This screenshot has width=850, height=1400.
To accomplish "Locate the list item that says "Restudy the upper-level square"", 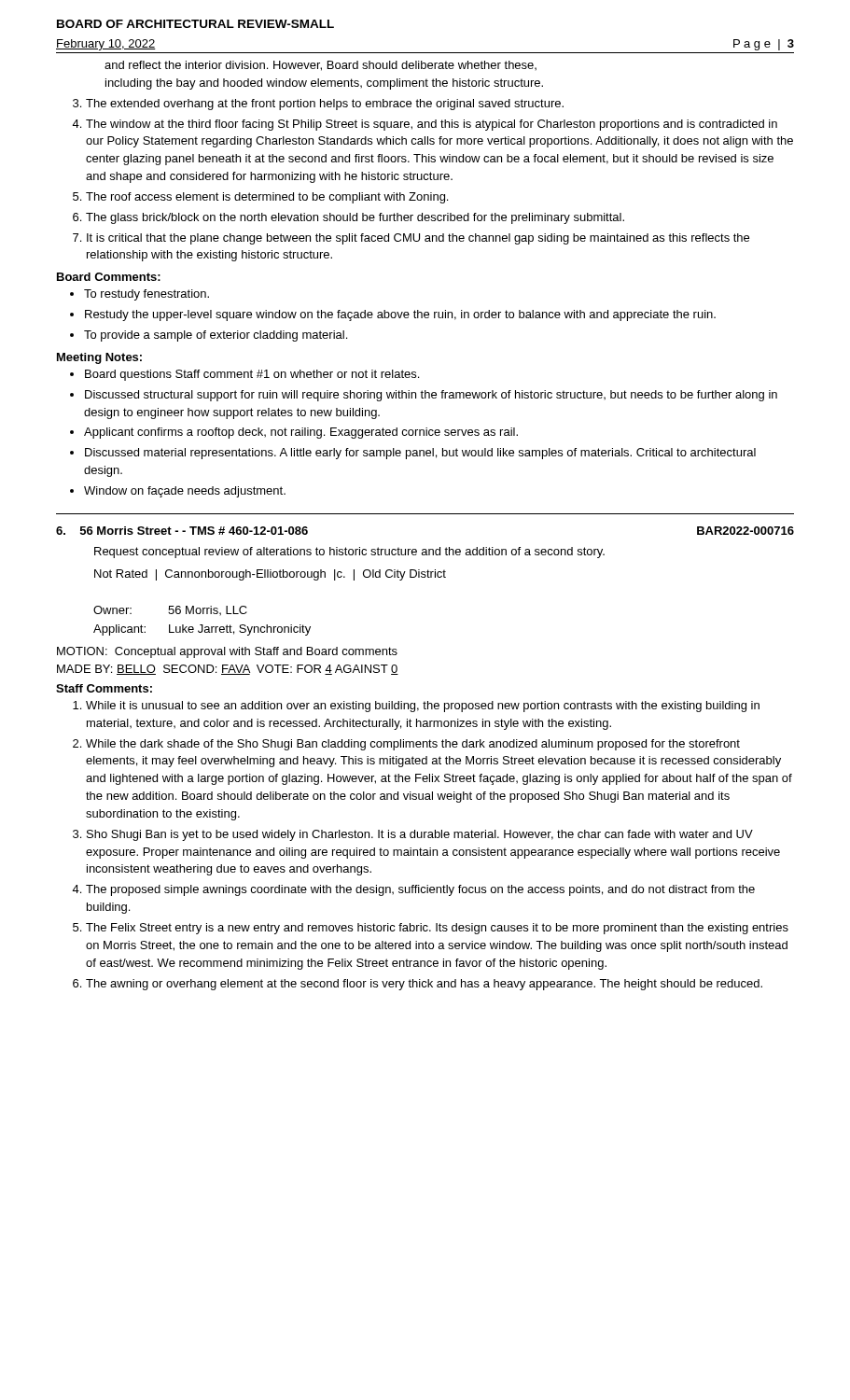I will (x=400, y=314).
